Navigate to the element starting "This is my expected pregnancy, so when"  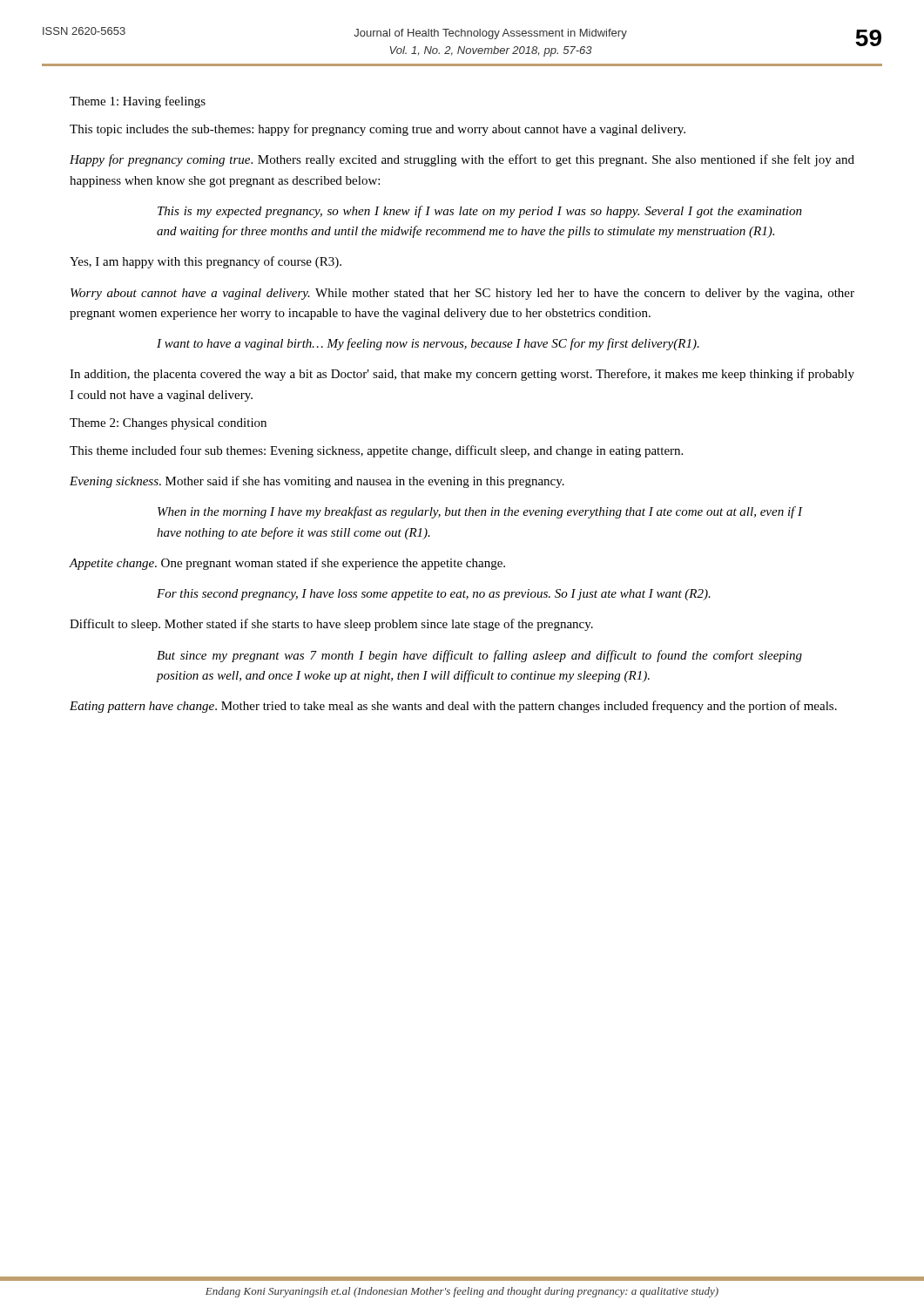tap(479, 221)
